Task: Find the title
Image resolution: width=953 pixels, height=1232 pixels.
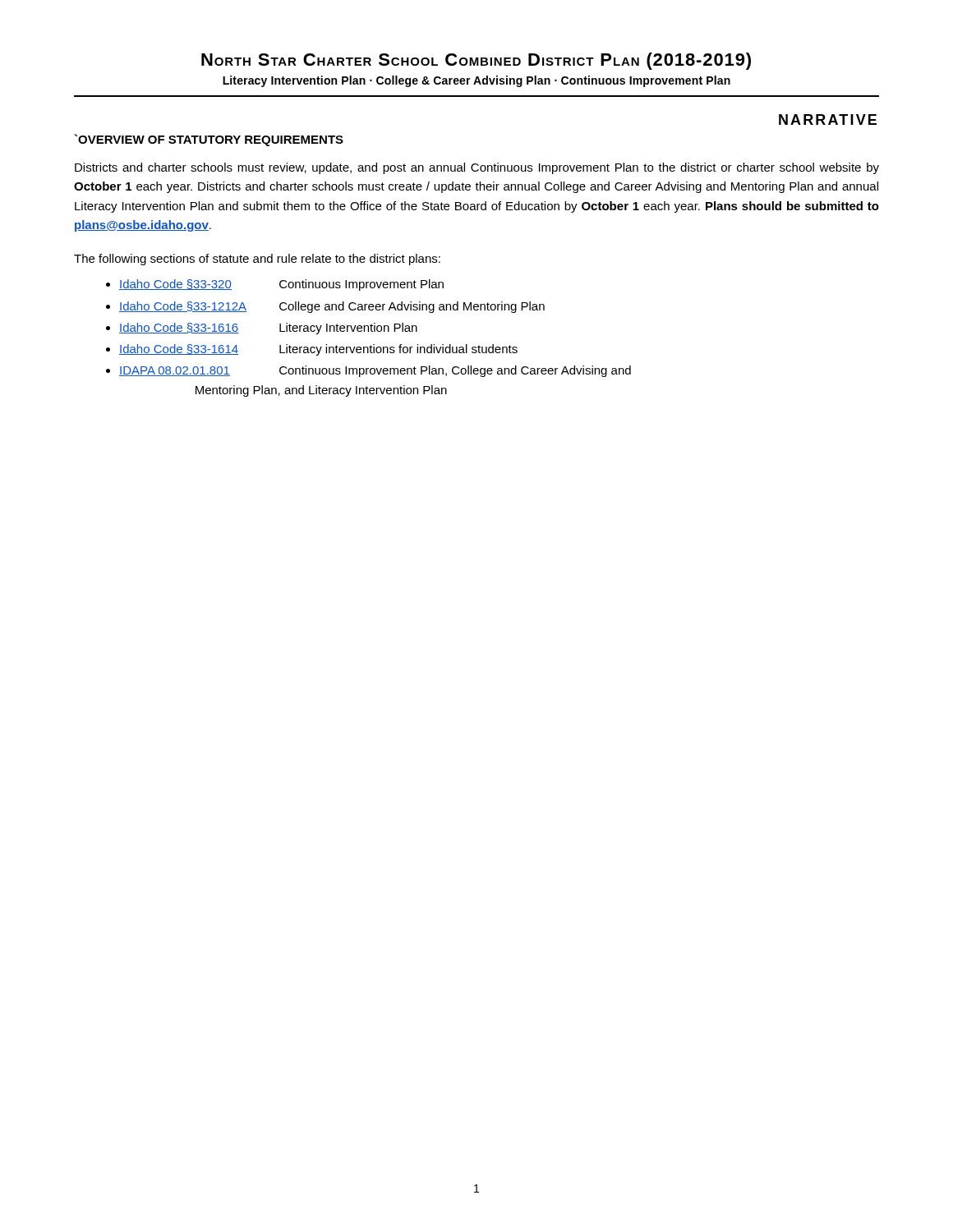Action: (x=476, y=68)
